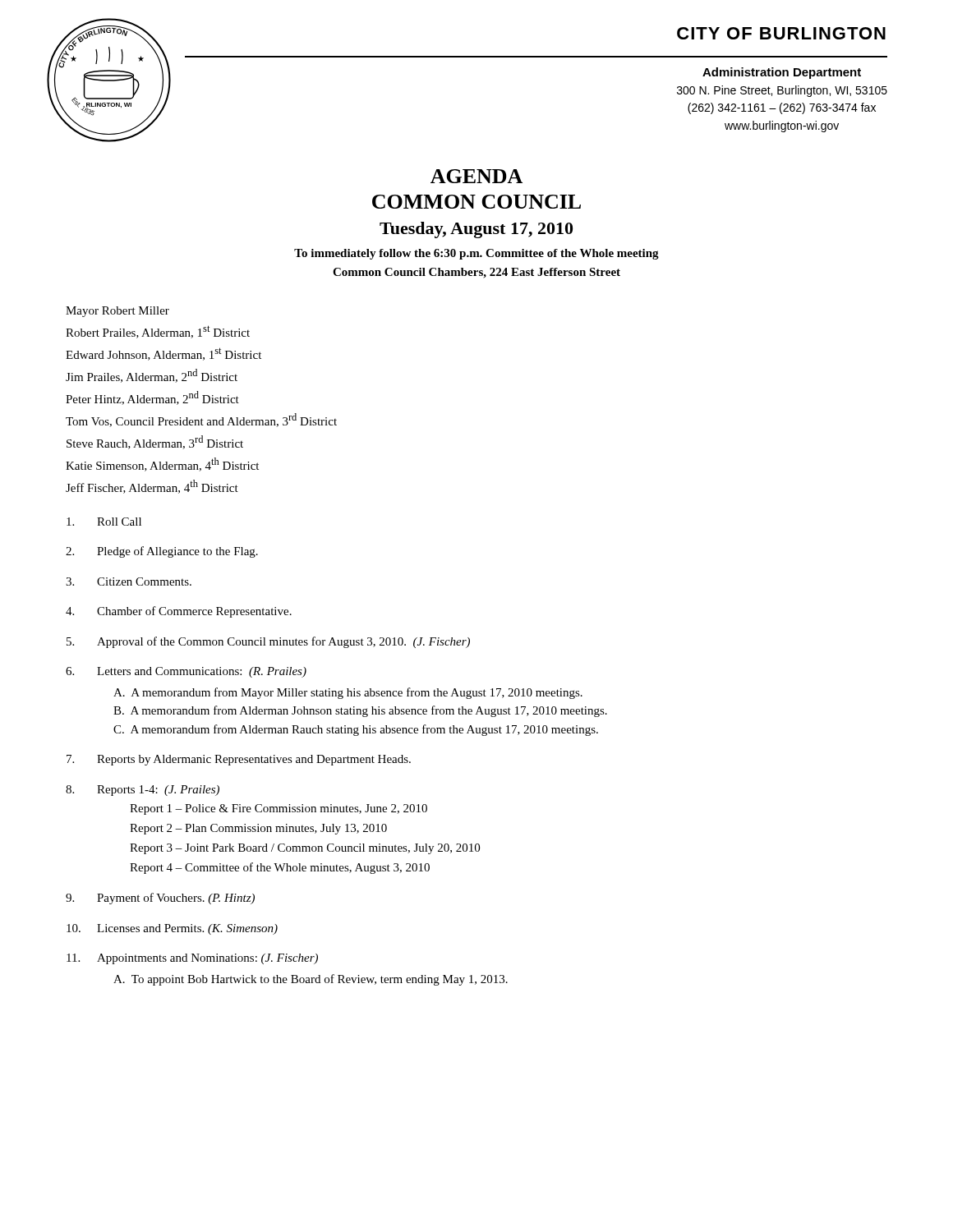
Task: Where is the passage that starts "6. Letters and"?
Action: coord(476,700)
